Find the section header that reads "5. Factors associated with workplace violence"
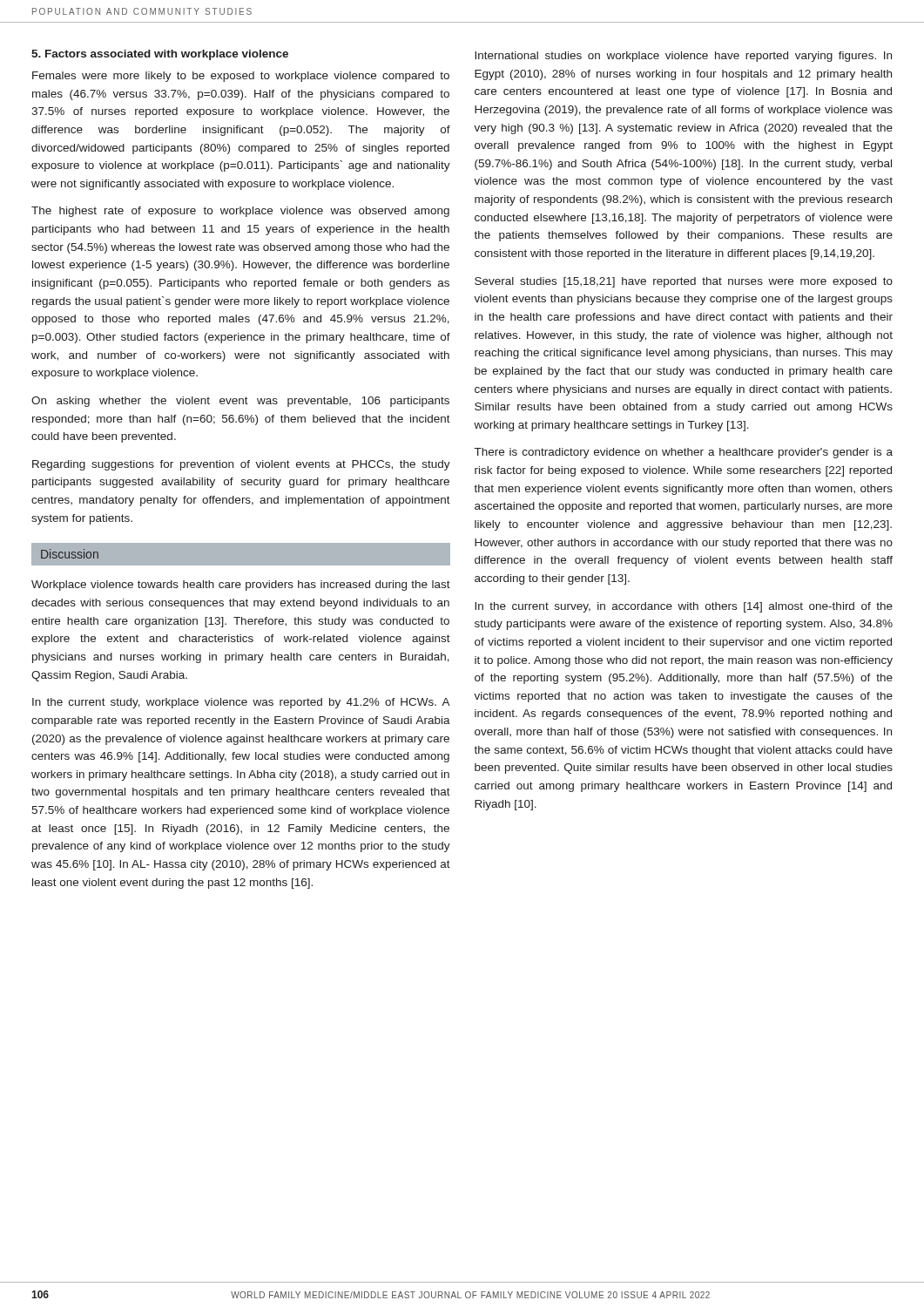Image resolution: width=924 pixels, height=1307 pixels. (160, 54)
